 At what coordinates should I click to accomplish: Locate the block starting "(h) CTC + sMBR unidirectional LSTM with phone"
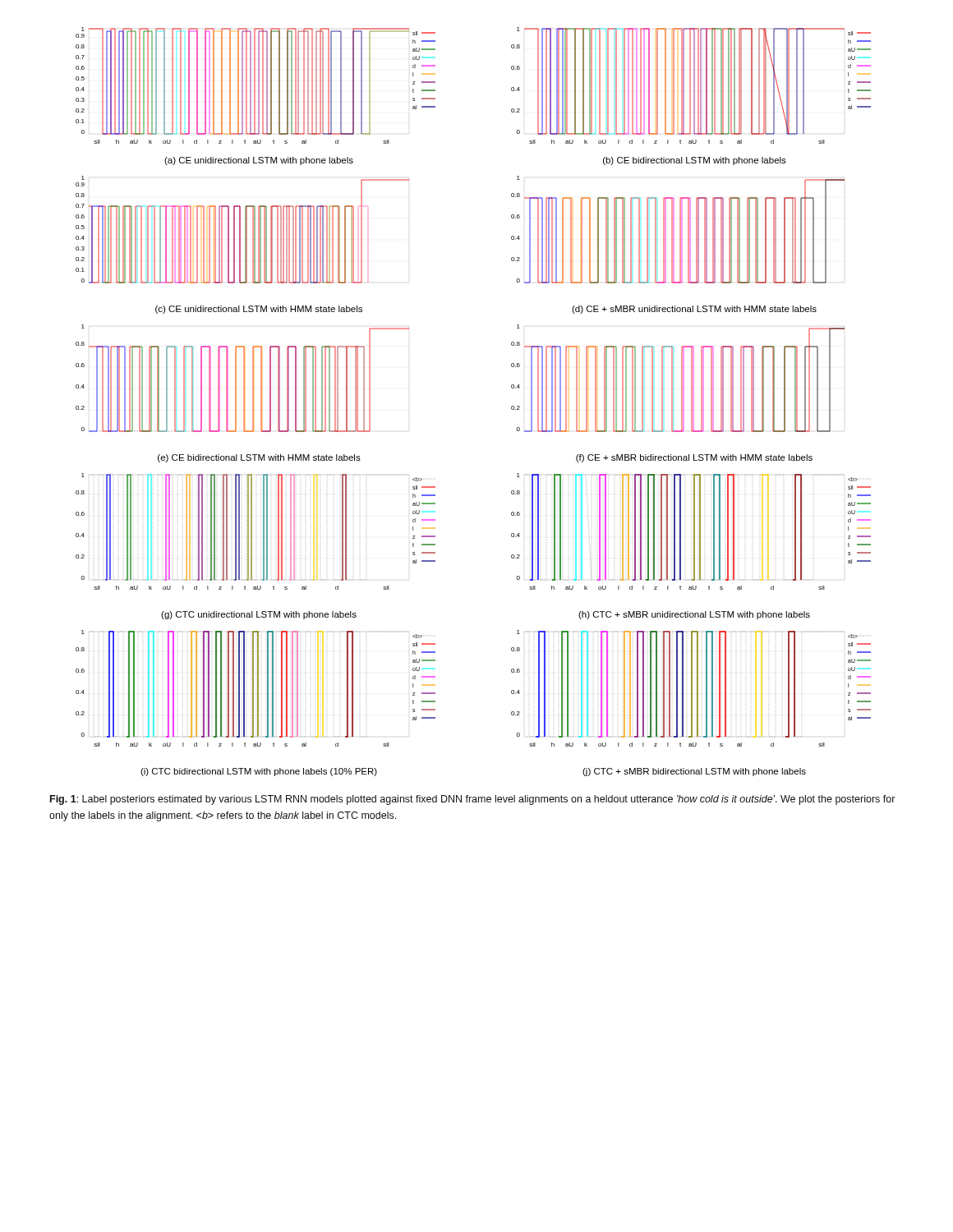694,614
